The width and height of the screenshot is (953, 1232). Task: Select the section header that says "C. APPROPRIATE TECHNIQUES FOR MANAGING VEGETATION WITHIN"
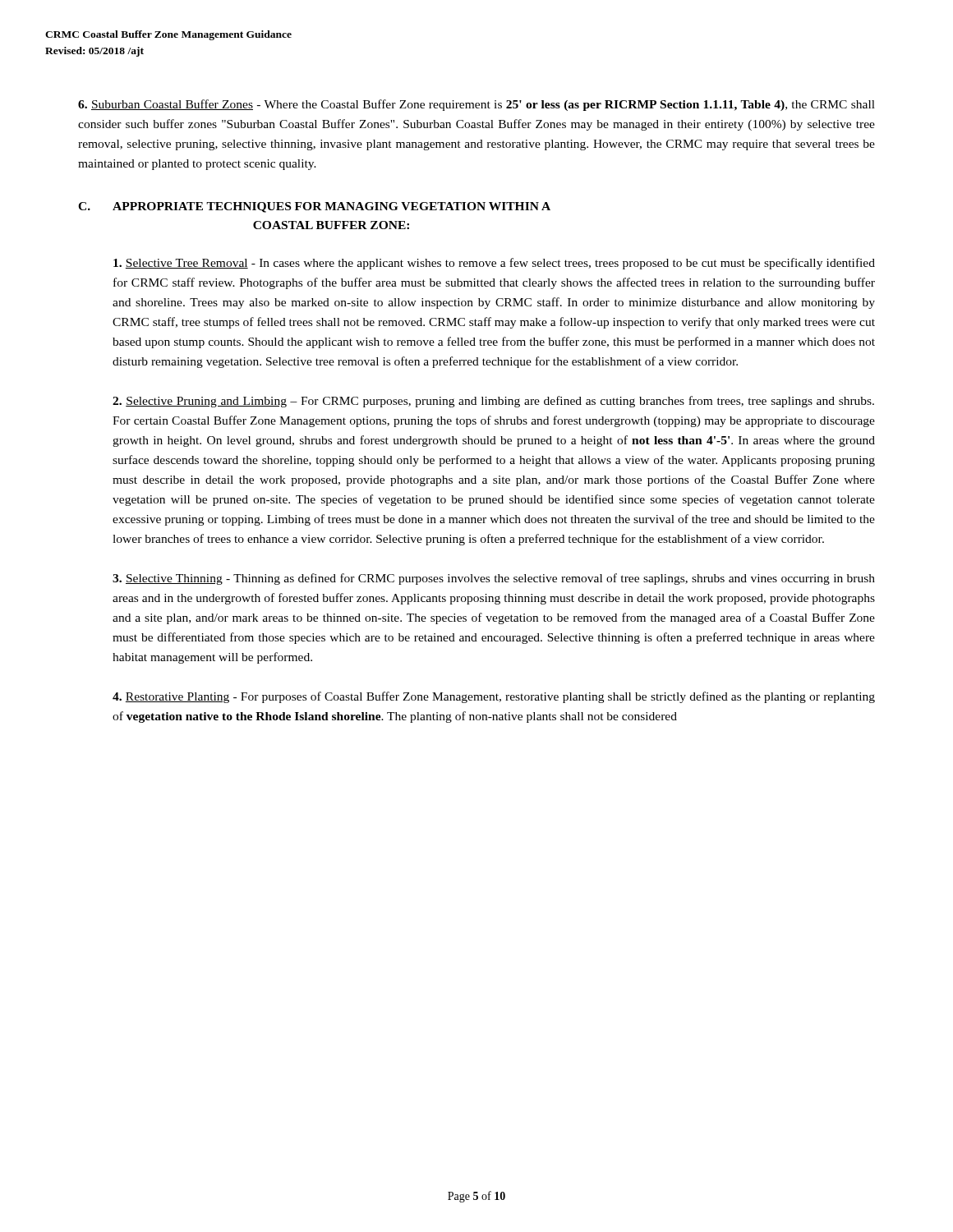pos(314,215)
